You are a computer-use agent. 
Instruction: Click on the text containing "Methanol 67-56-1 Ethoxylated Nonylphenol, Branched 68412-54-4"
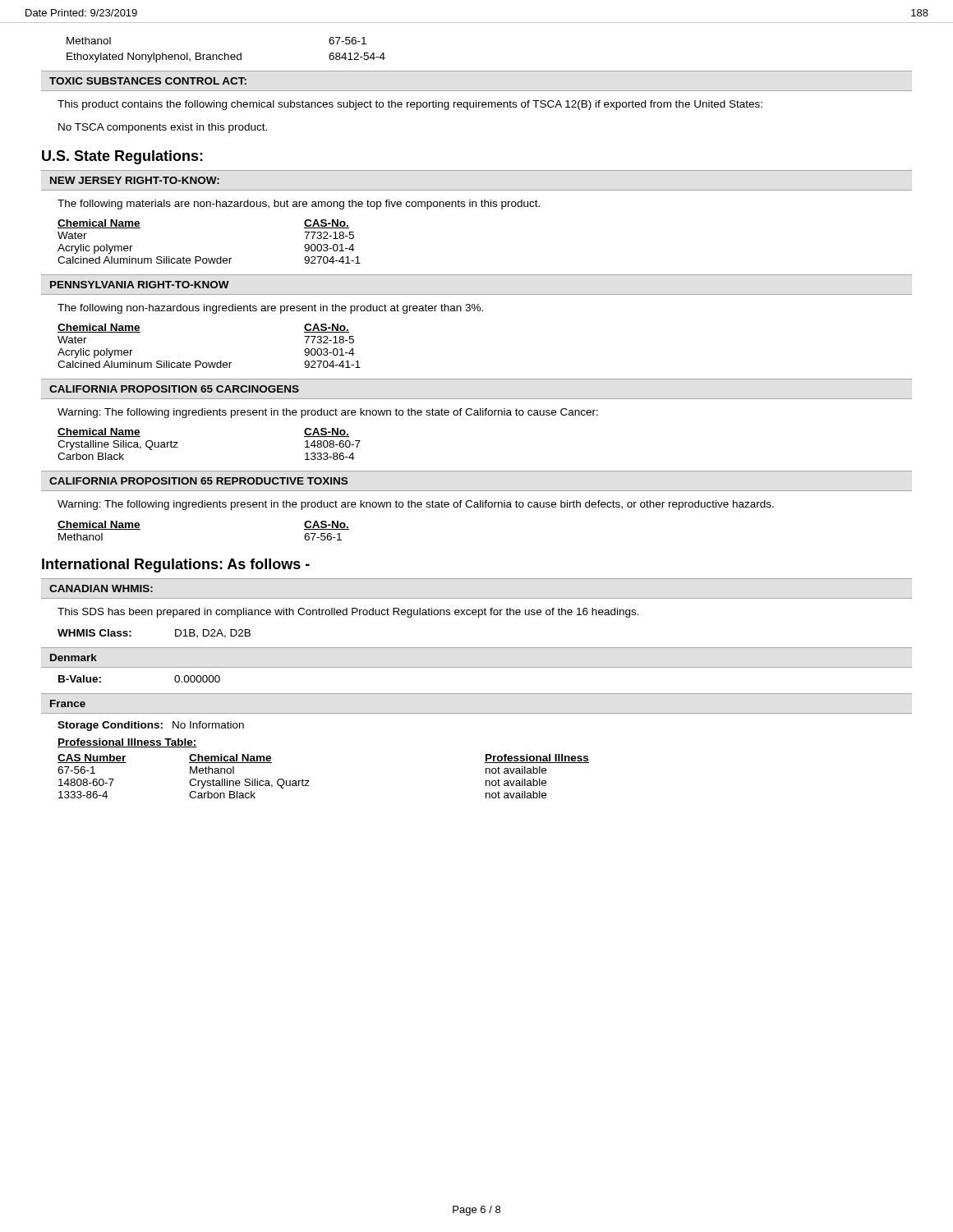[x=226, y=50]
